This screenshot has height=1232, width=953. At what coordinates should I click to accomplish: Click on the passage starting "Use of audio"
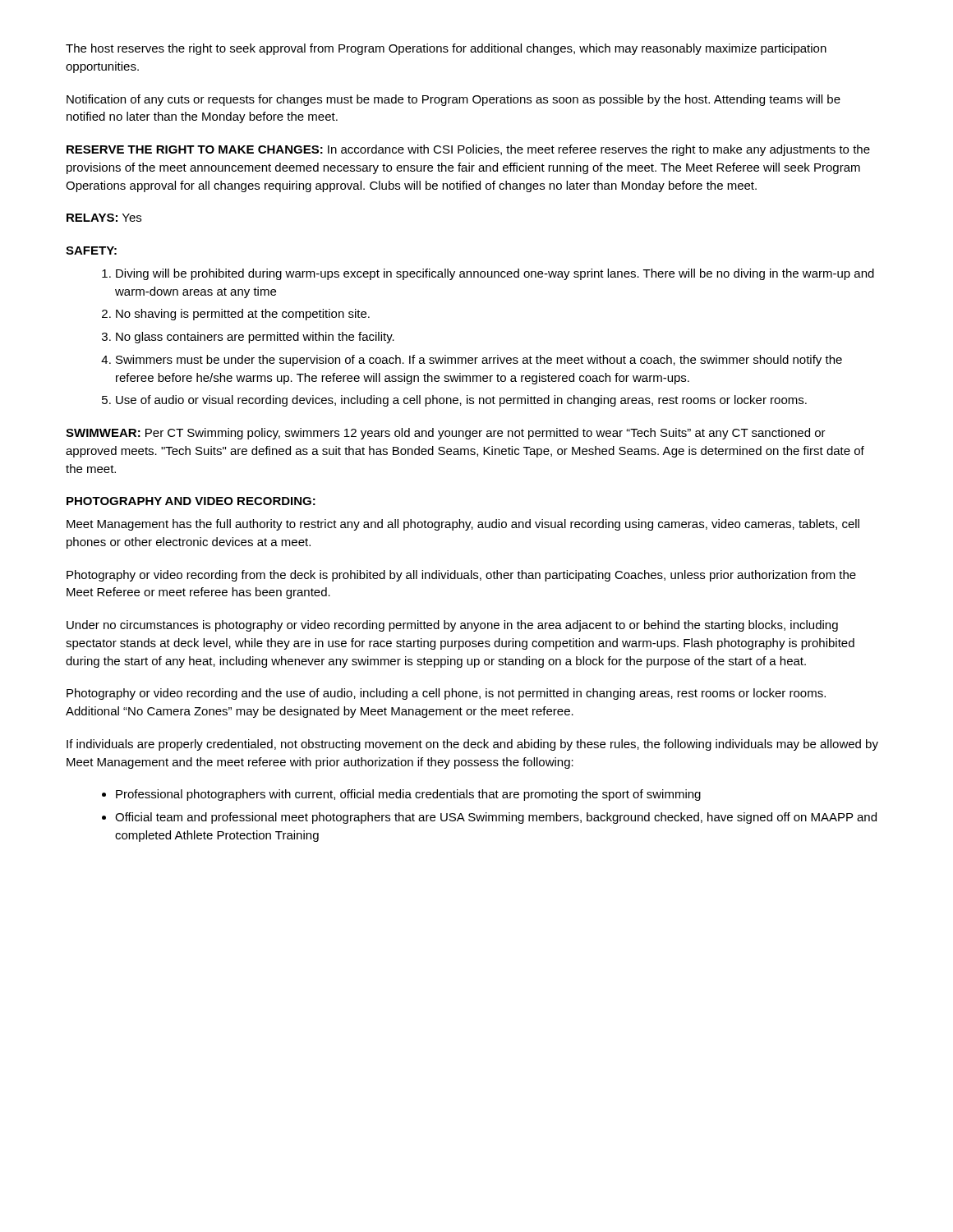coord(461,400)
